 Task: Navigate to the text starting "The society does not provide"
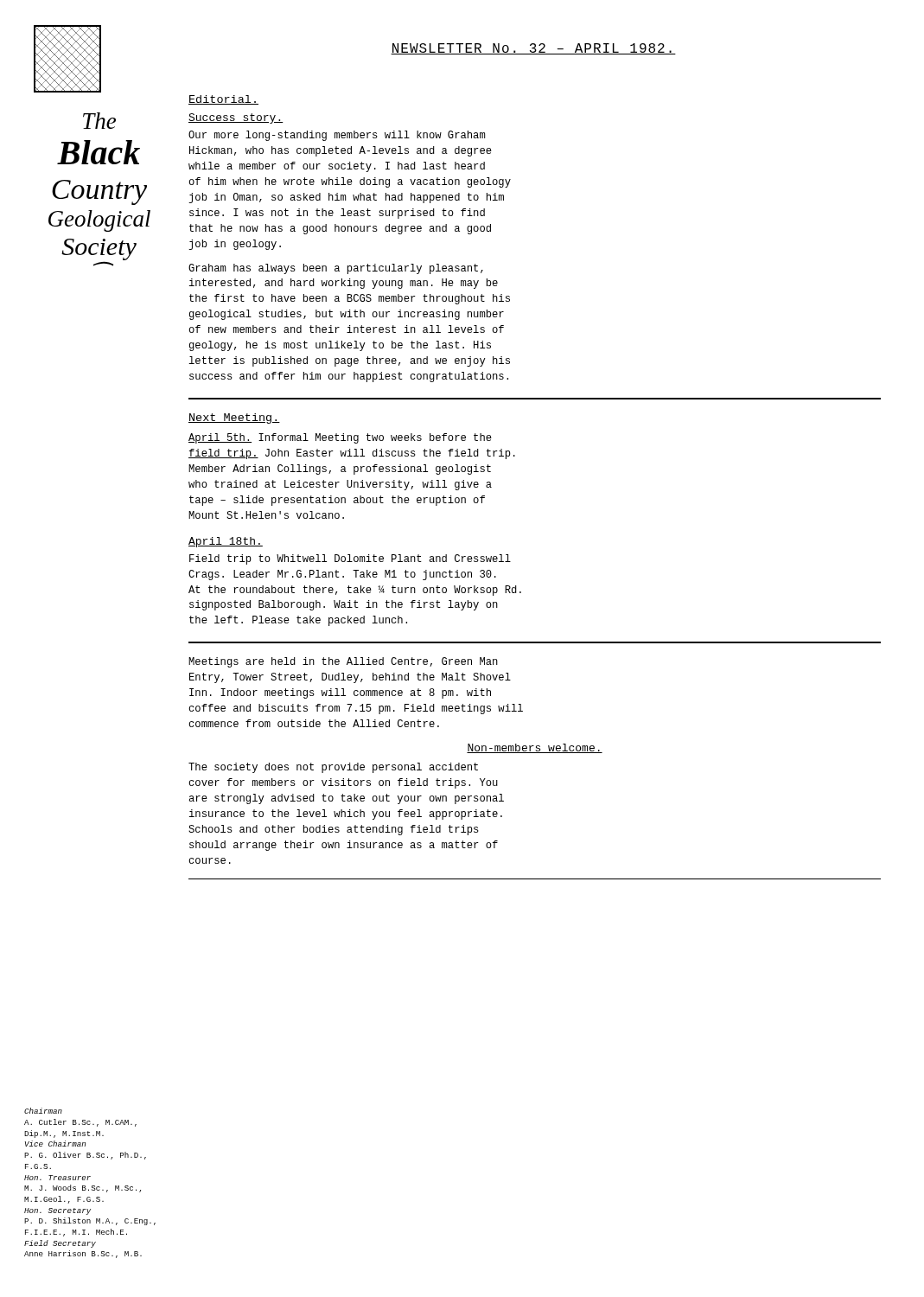[346, 814]
